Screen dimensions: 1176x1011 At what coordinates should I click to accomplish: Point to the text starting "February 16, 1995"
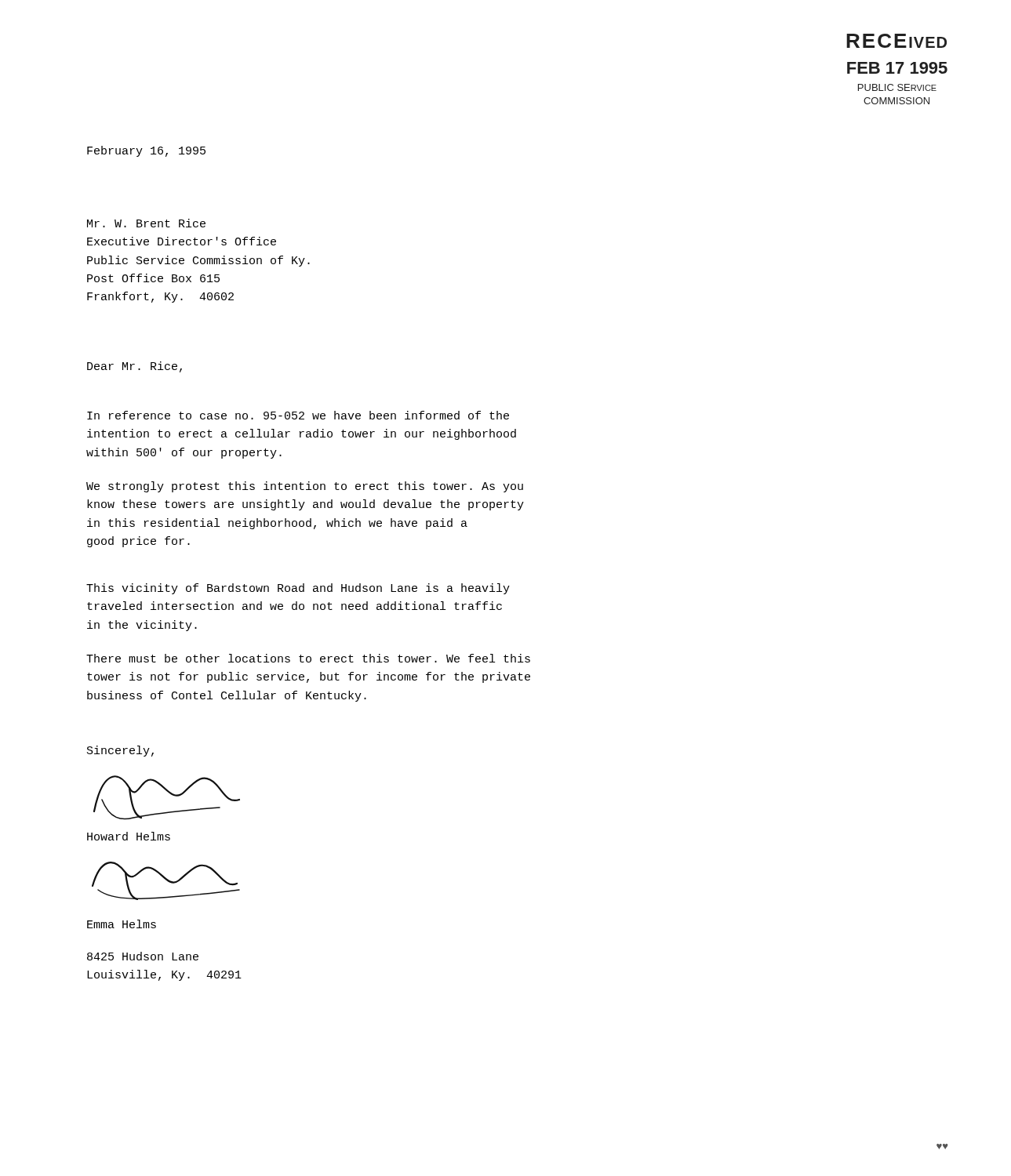coord(146,152)
